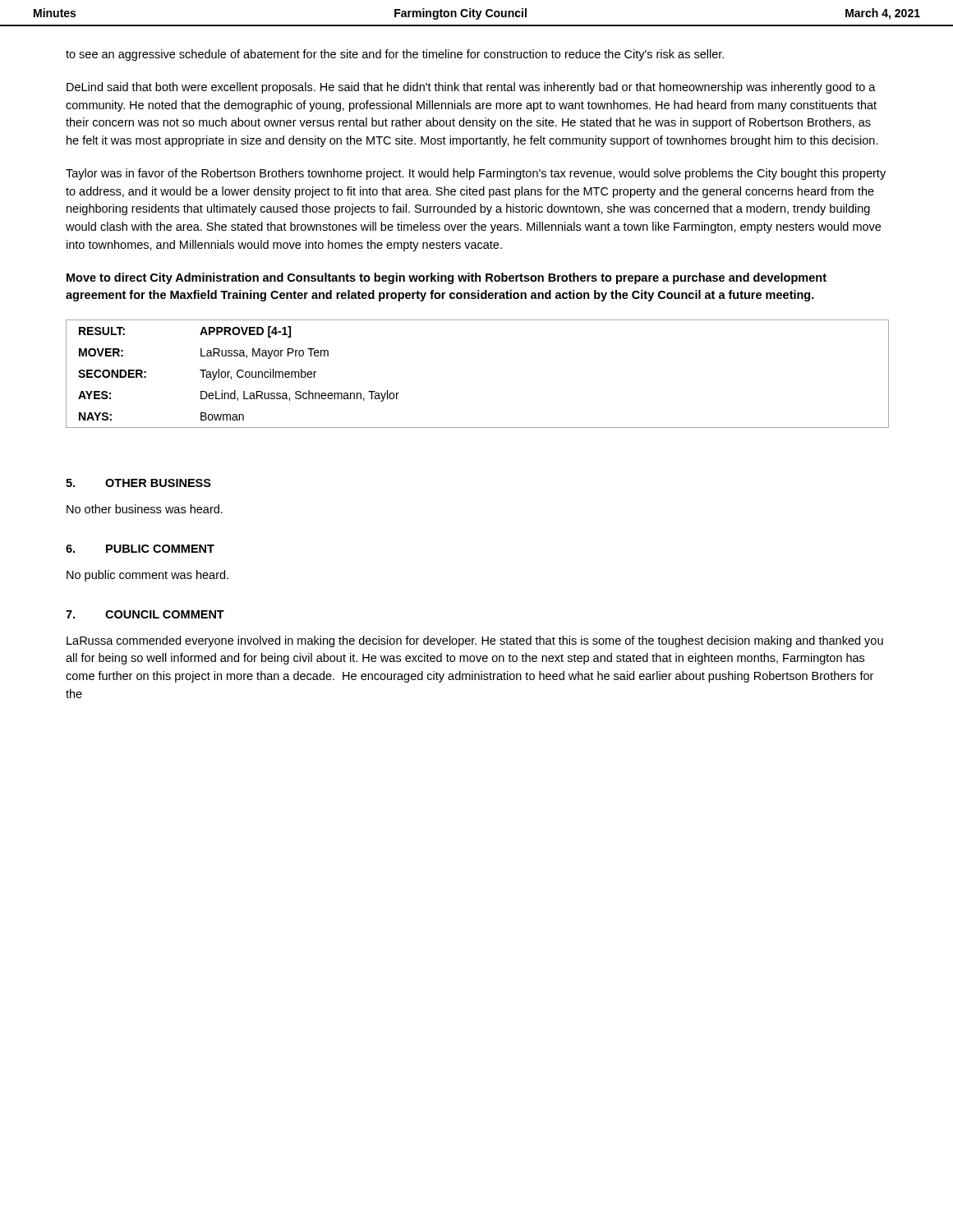The width and height of the screenshot is (953, 1232).
Task: Click on the text block with the text "DeLind said that"
Action: tap(472, 114)
